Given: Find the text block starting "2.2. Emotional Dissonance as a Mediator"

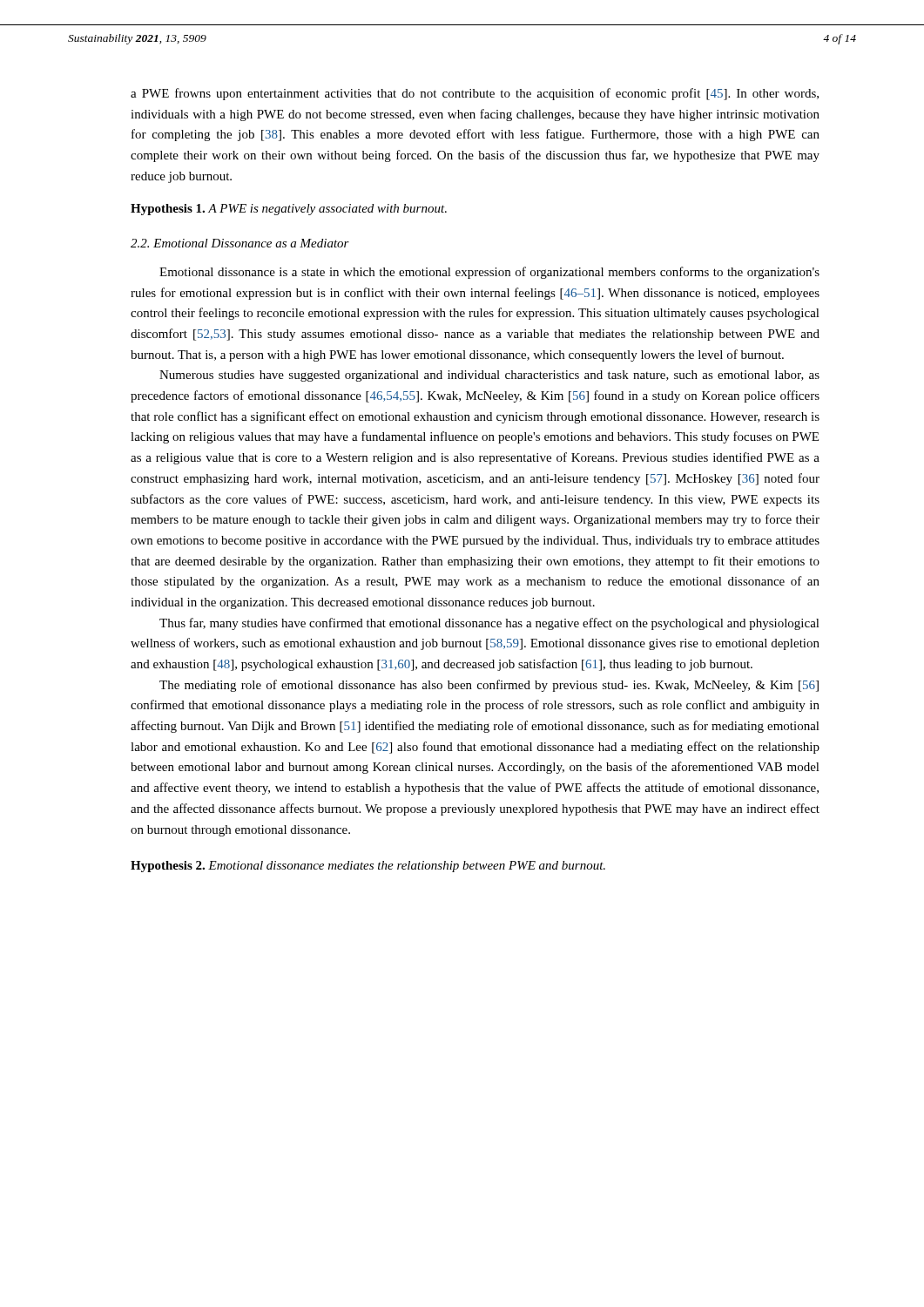Looking at the screenshot, I should pos(240,243).
